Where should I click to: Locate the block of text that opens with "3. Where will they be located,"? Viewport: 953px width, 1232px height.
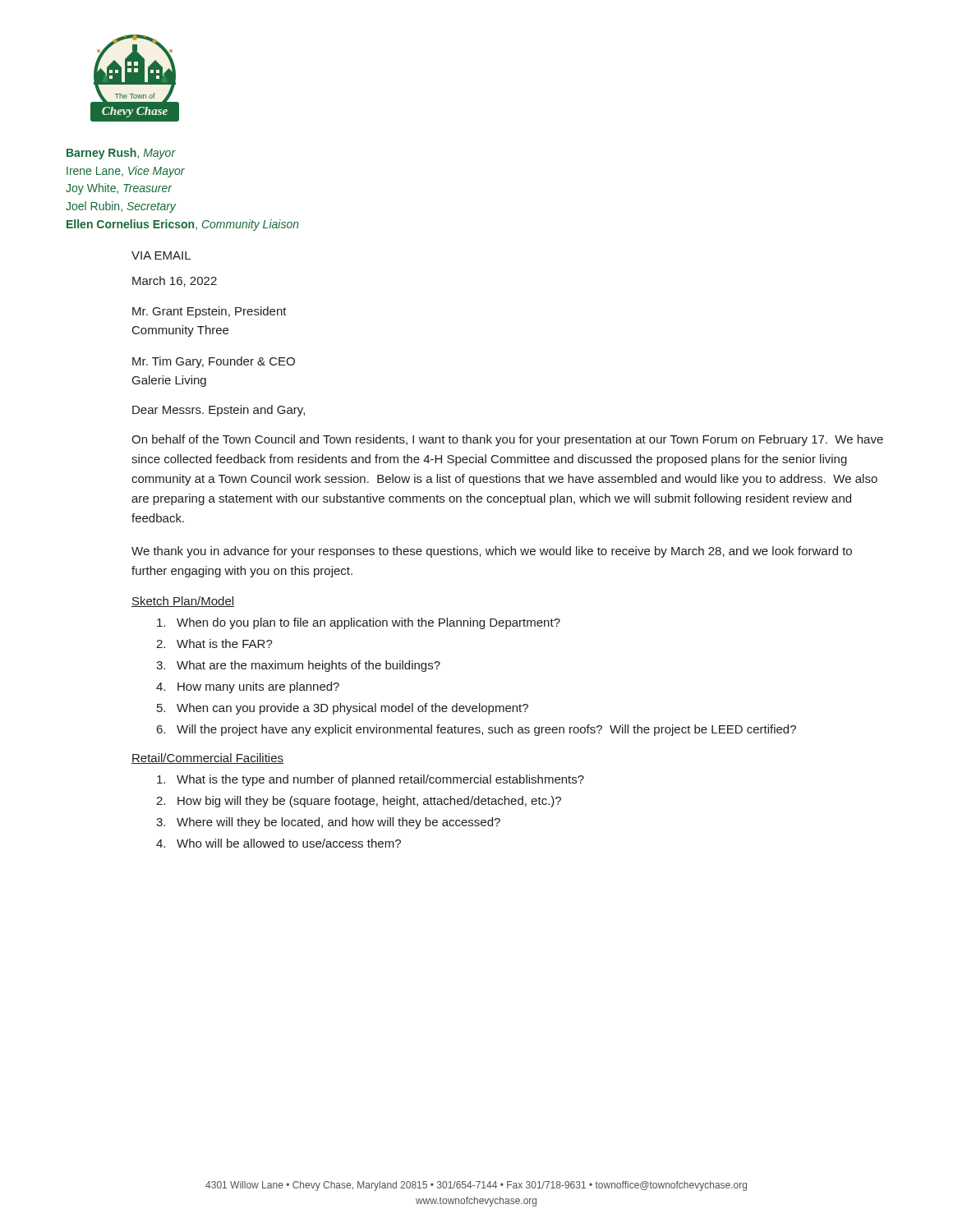click(x=328, y=822)
